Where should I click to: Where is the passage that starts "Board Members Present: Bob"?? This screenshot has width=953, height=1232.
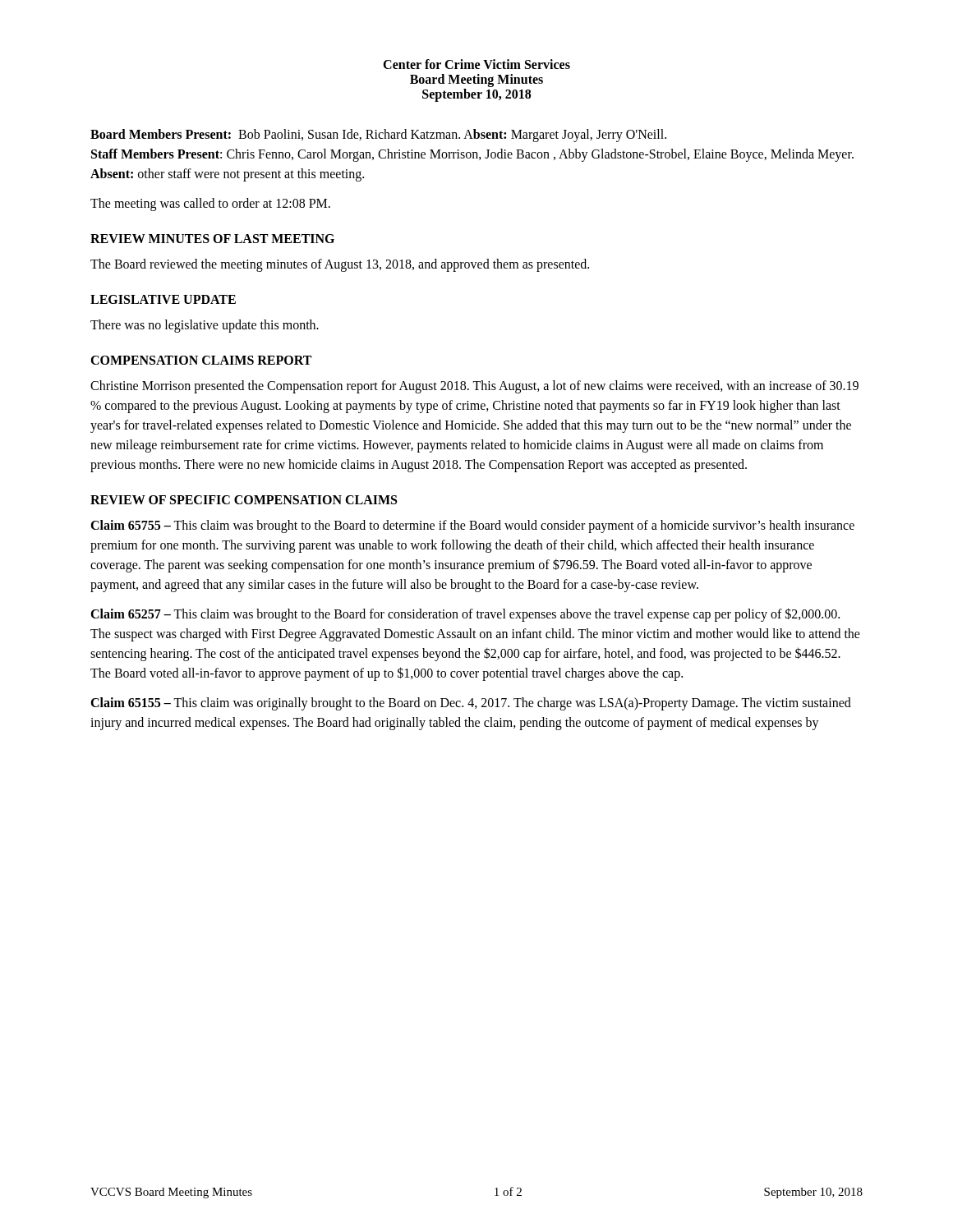(476, 154)
